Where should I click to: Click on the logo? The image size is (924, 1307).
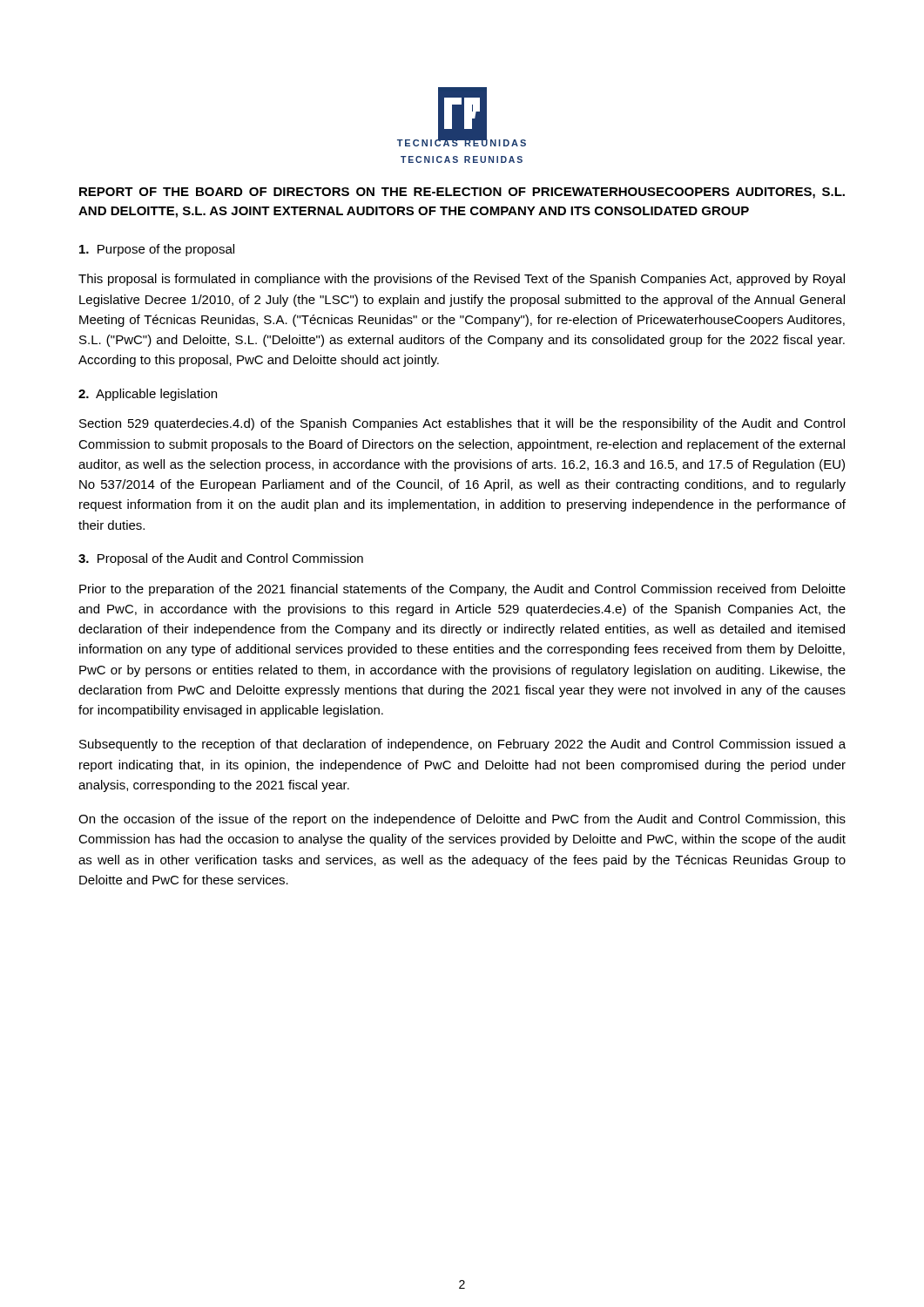462,131
